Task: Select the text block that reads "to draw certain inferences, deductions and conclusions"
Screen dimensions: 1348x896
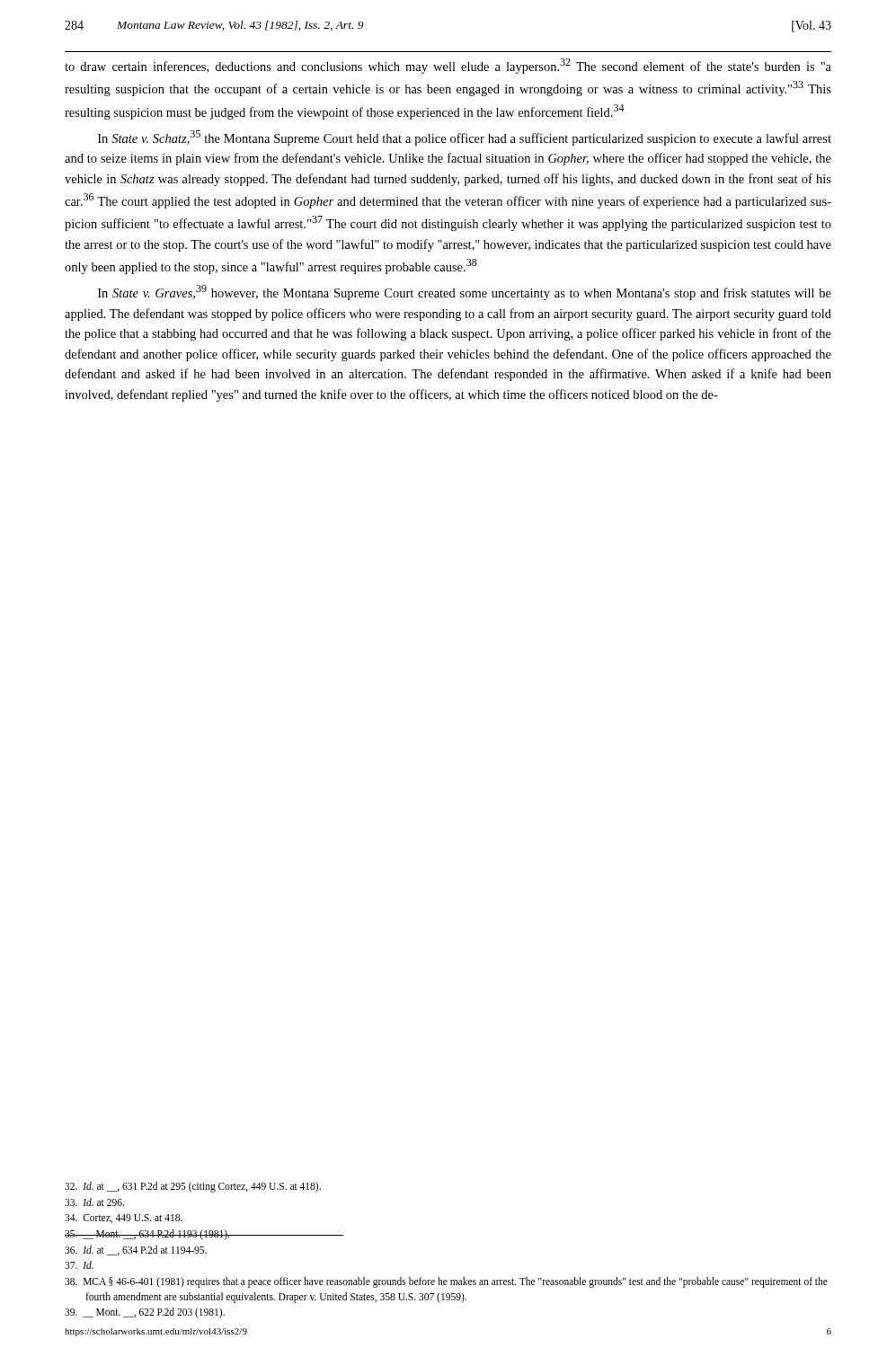Action: coord(448,229)
